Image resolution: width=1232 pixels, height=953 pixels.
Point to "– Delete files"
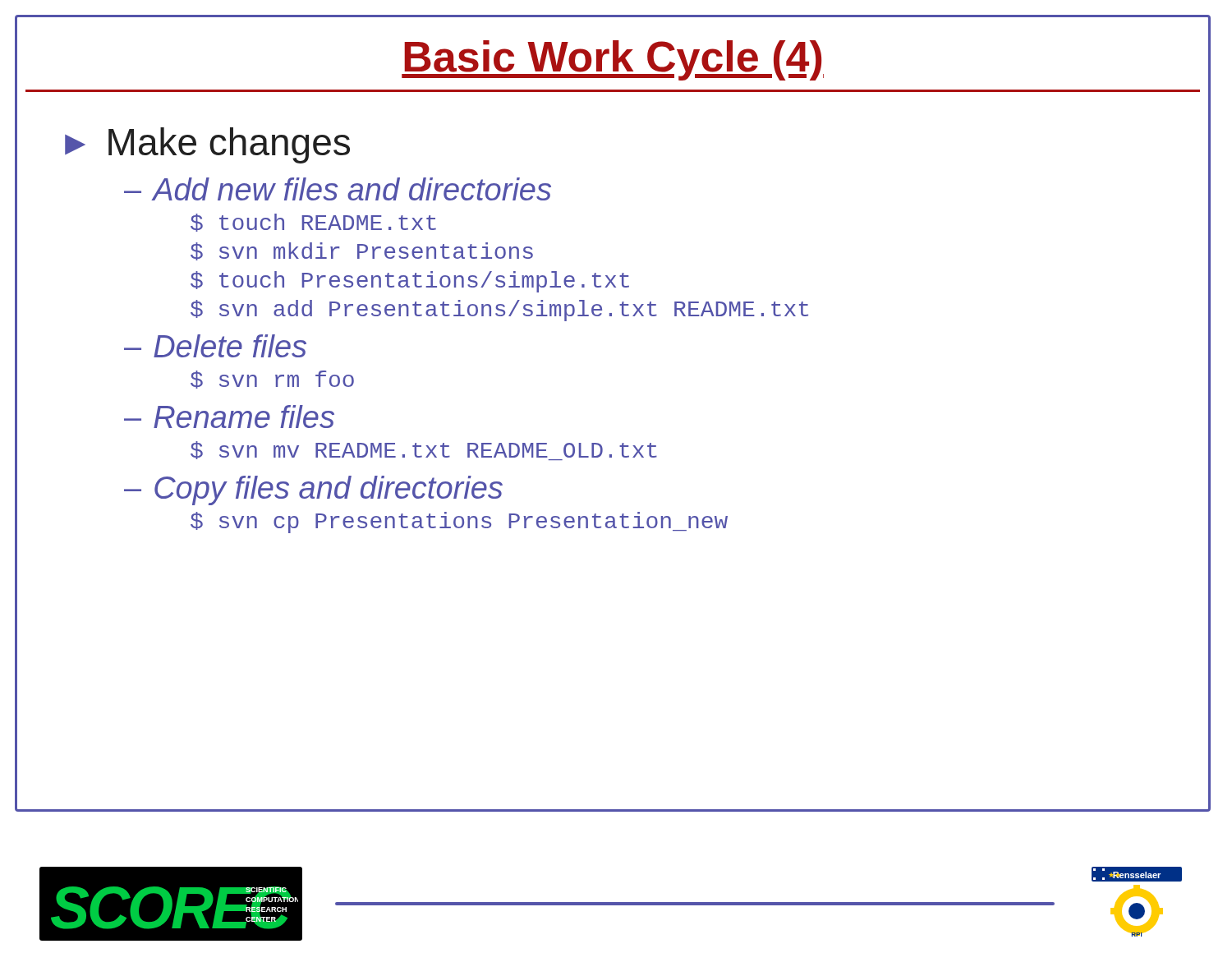216,347
